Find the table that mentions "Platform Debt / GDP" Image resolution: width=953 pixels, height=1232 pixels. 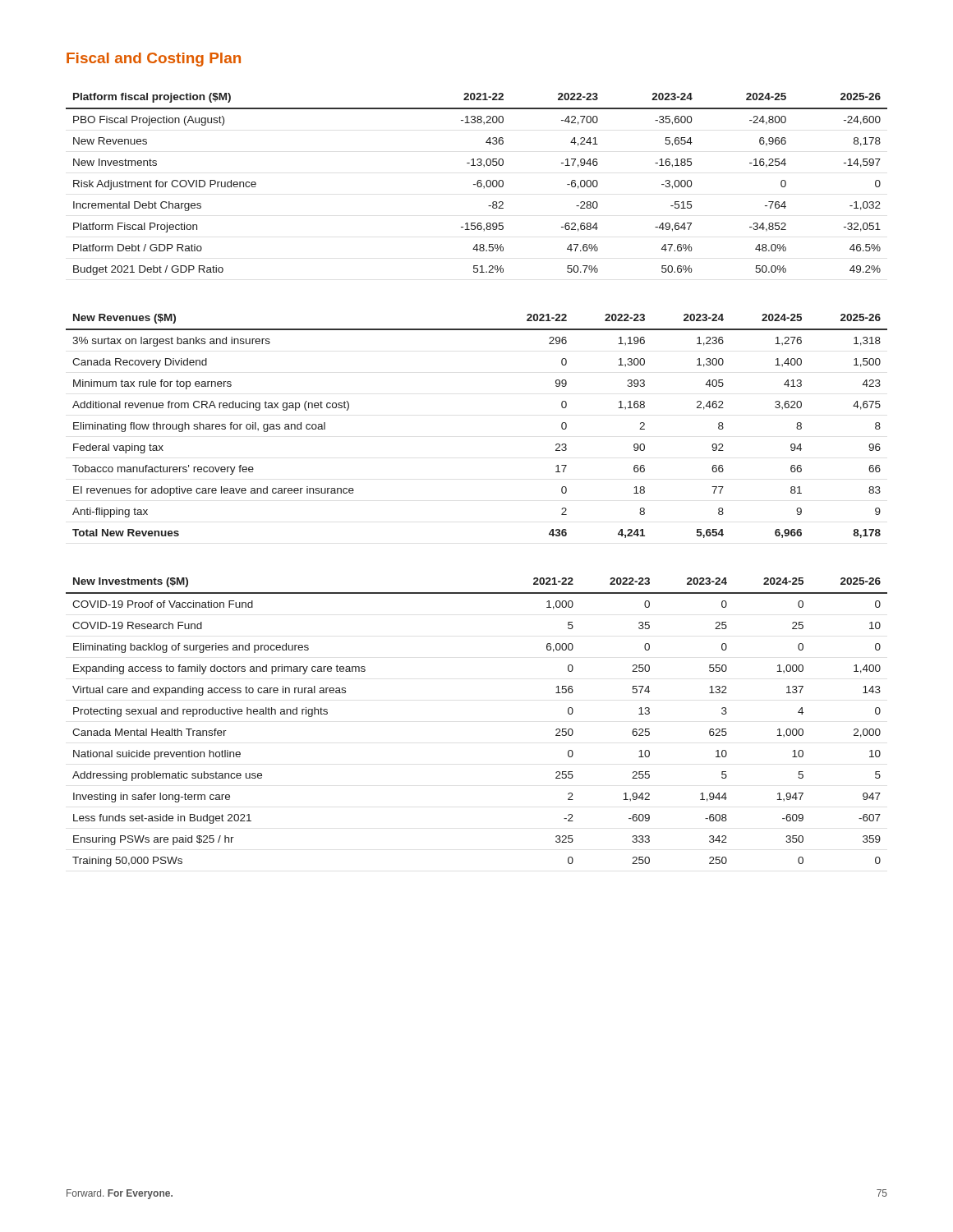point(476,183)
